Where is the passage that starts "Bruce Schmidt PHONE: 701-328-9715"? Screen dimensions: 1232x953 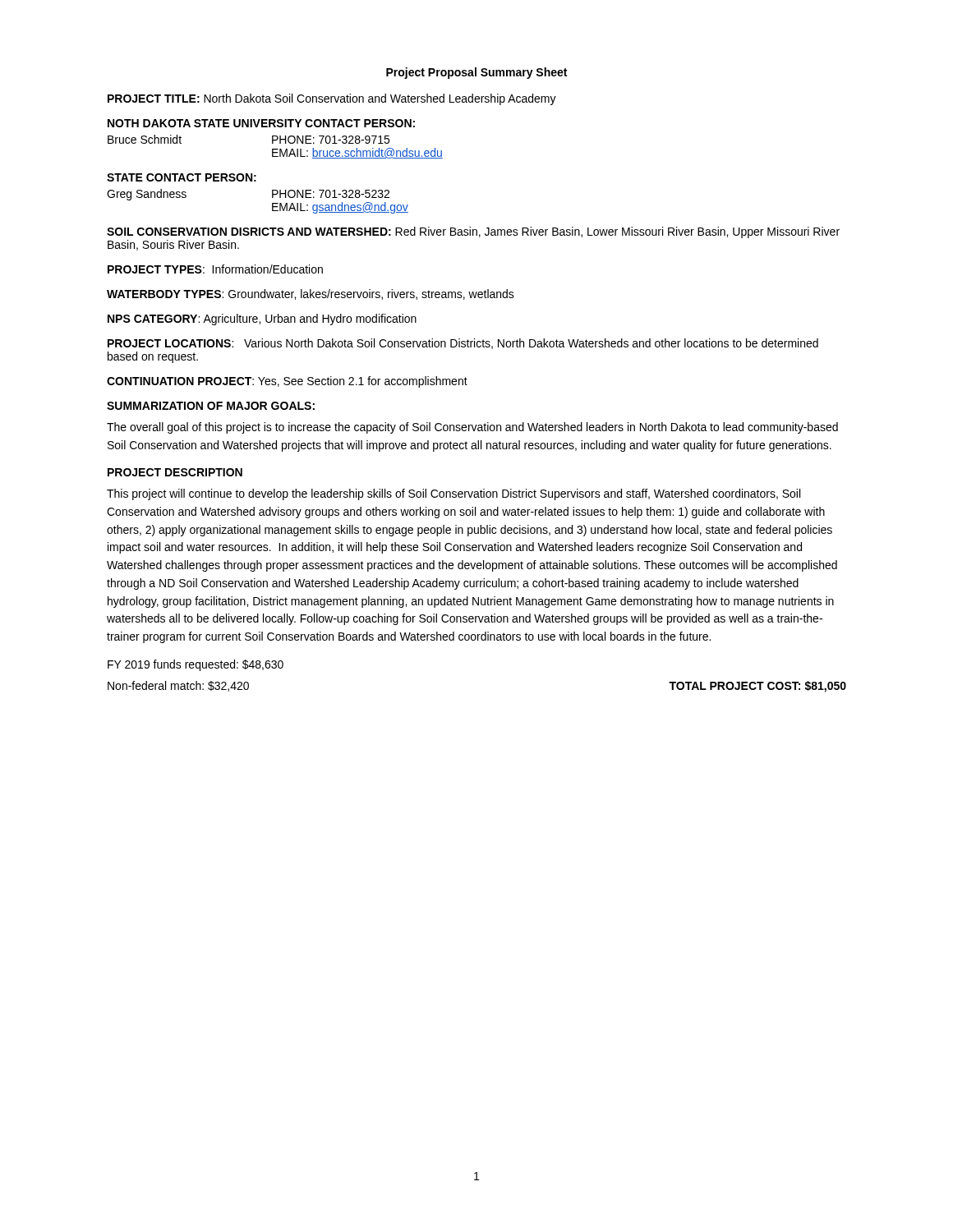275,147
